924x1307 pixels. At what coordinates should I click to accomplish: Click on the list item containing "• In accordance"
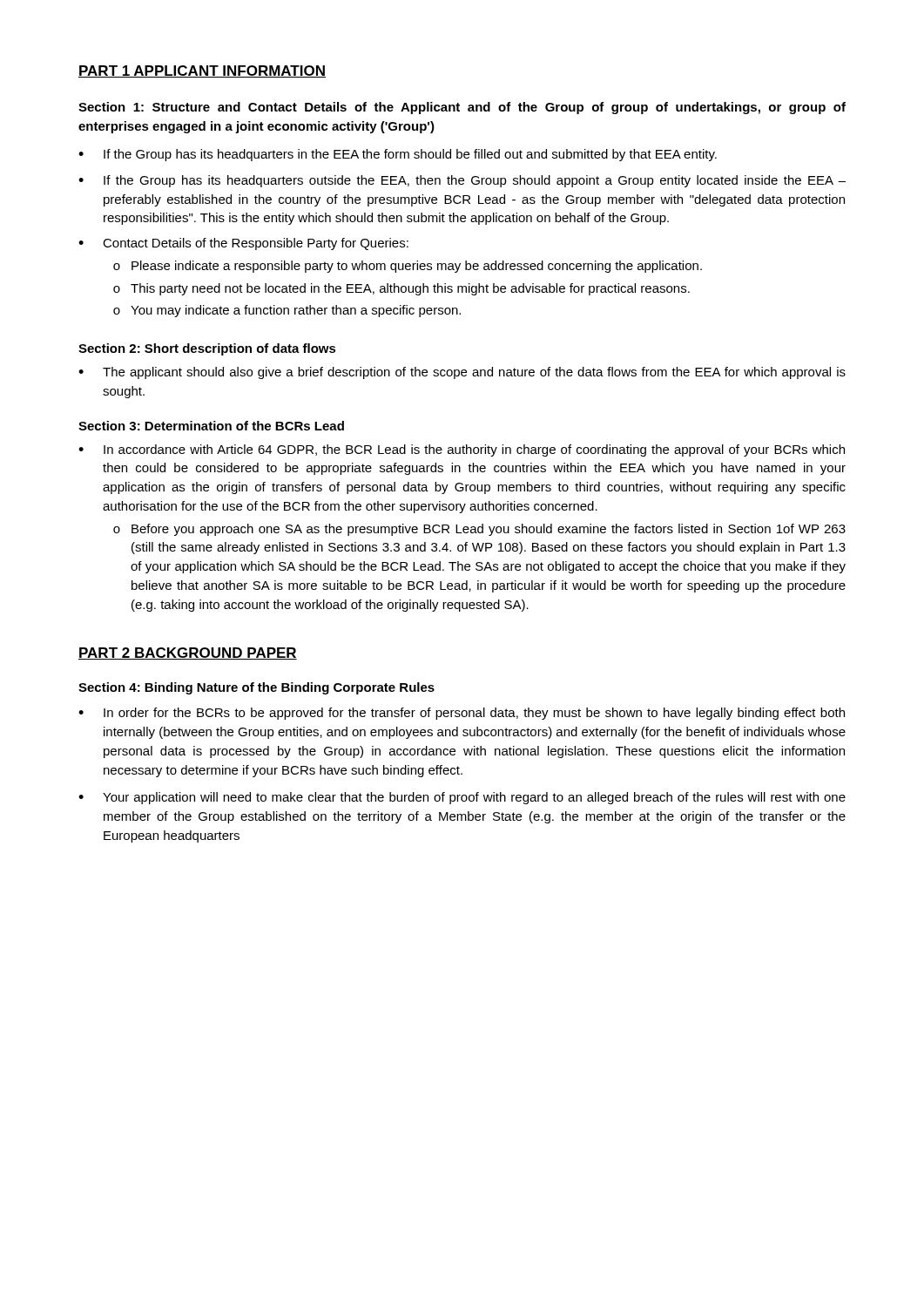pos(462,528)
